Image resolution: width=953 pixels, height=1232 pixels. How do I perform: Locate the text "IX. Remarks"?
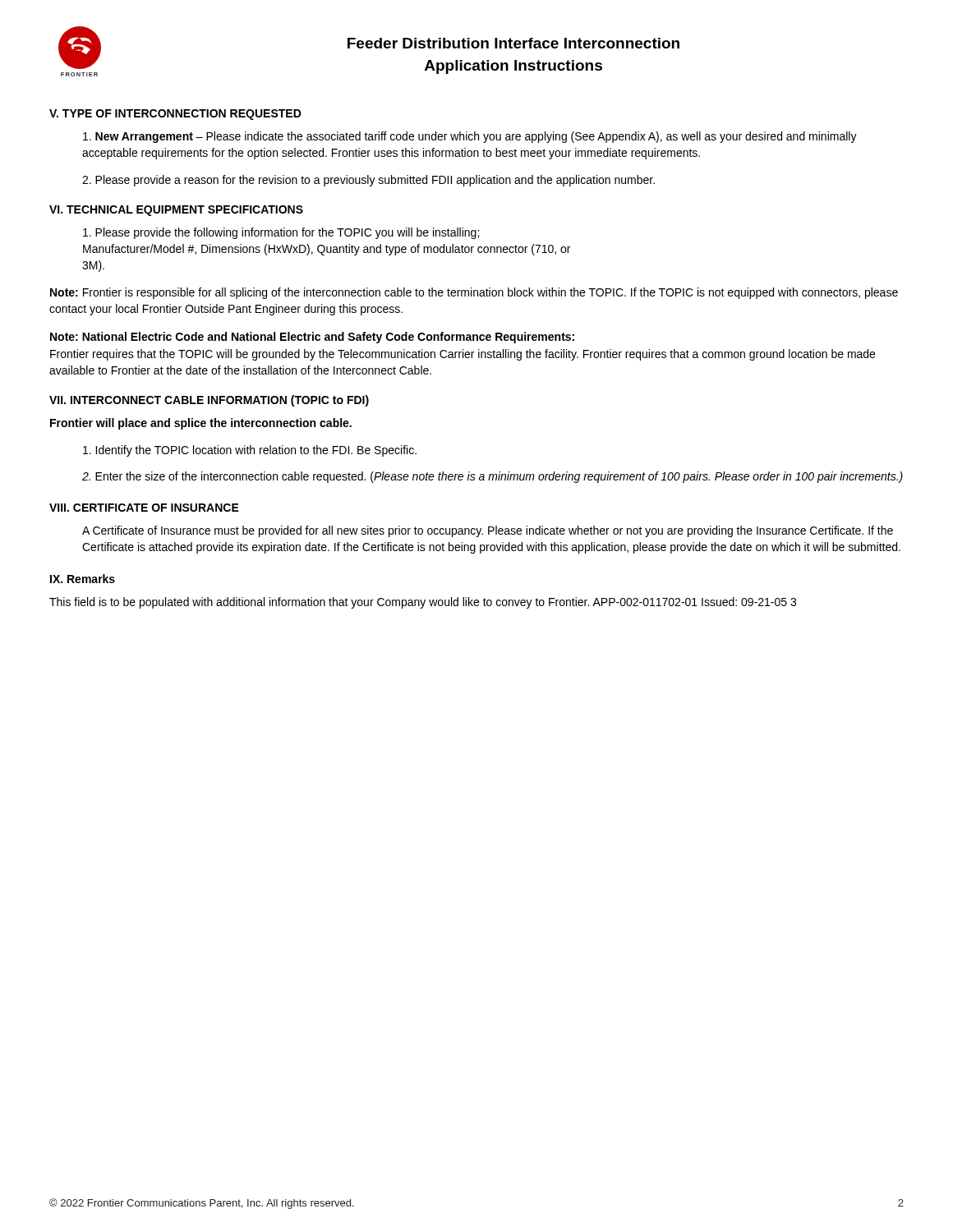82,579
